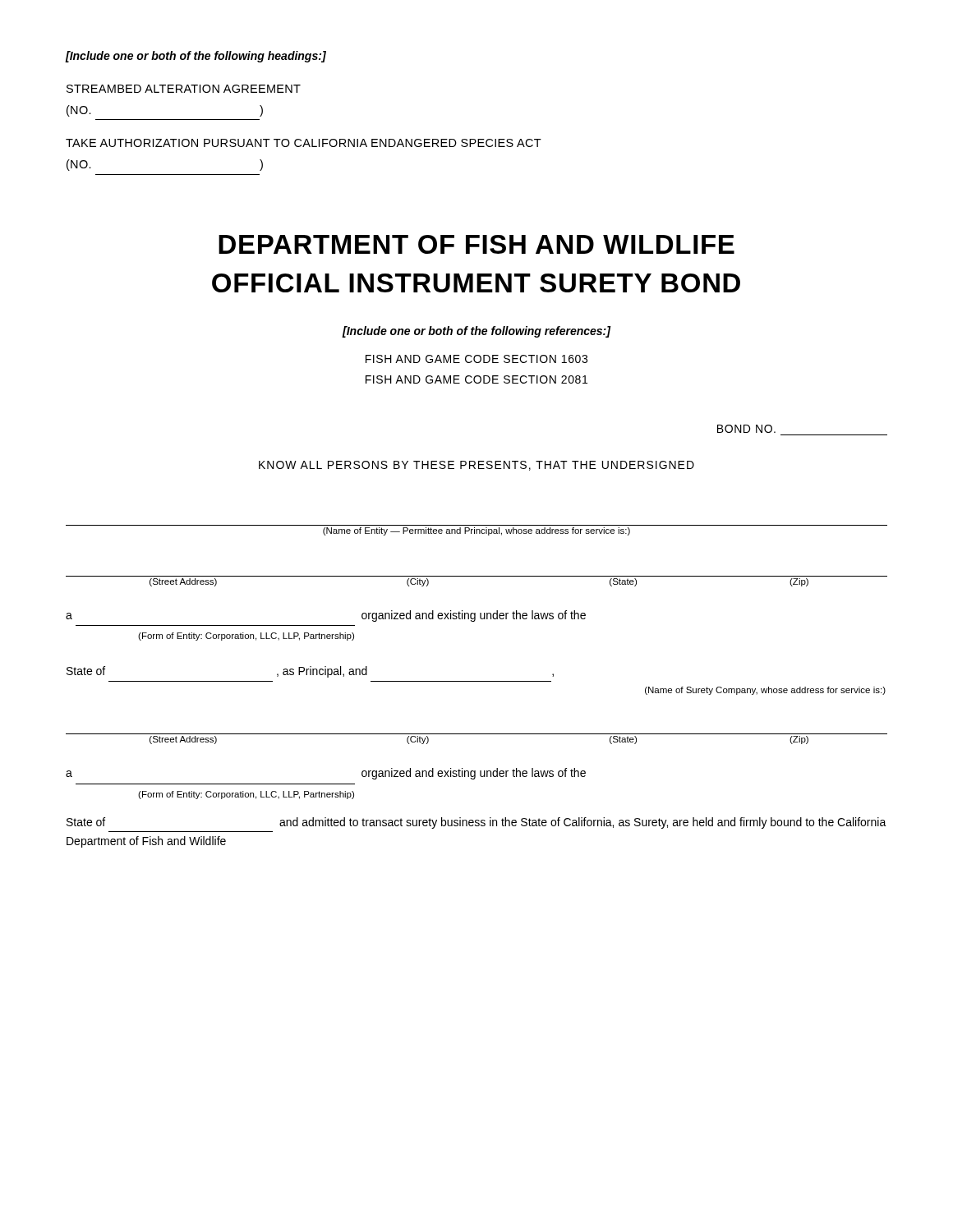Viewport: 953px width, 1232px height.
Task: Click on the region starting "BOND NO."
Action: click(802, 428)
